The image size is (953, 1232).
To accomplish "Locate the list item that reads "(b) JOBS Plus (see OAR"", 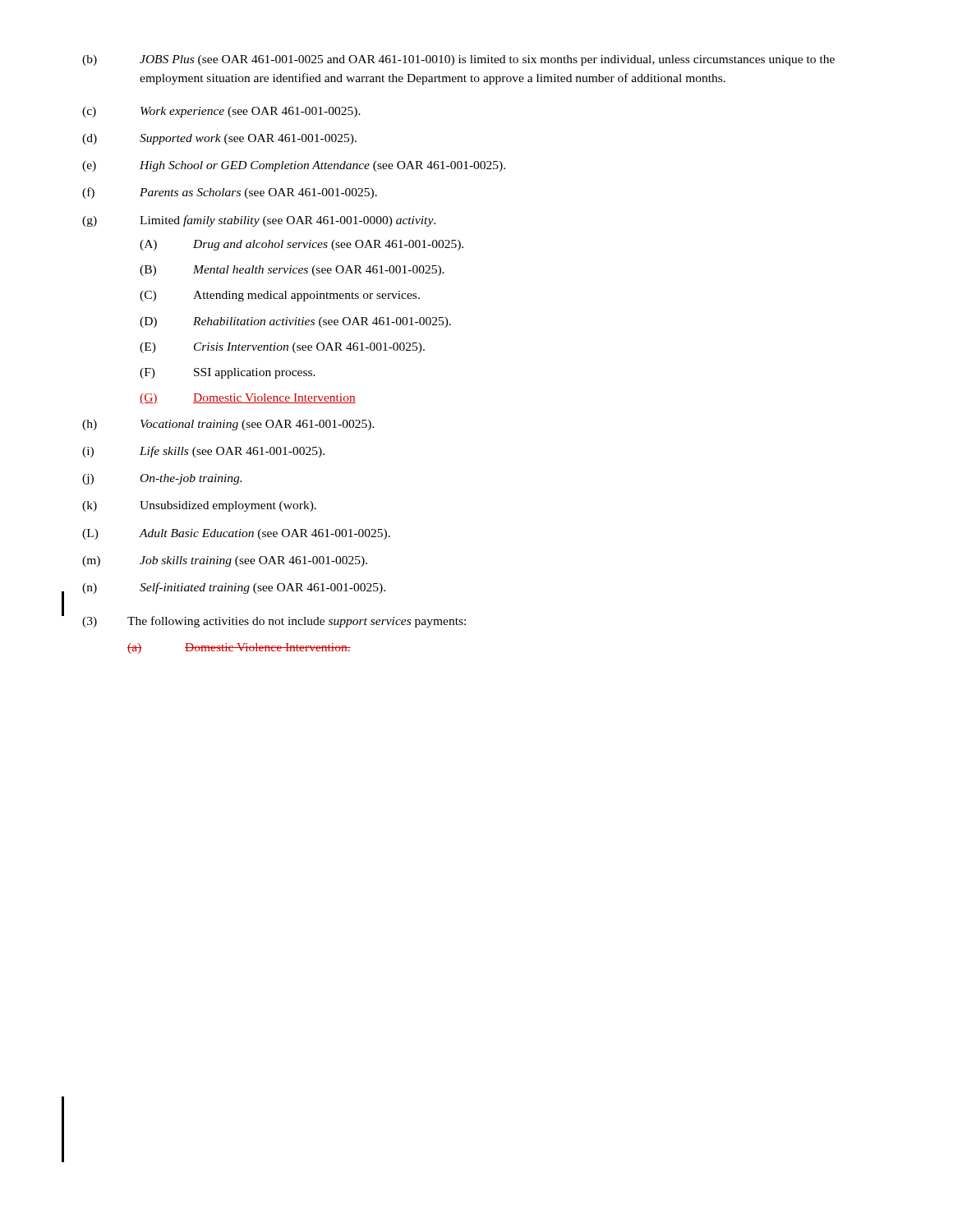I will pyautogui.click(x=485, y=68).
